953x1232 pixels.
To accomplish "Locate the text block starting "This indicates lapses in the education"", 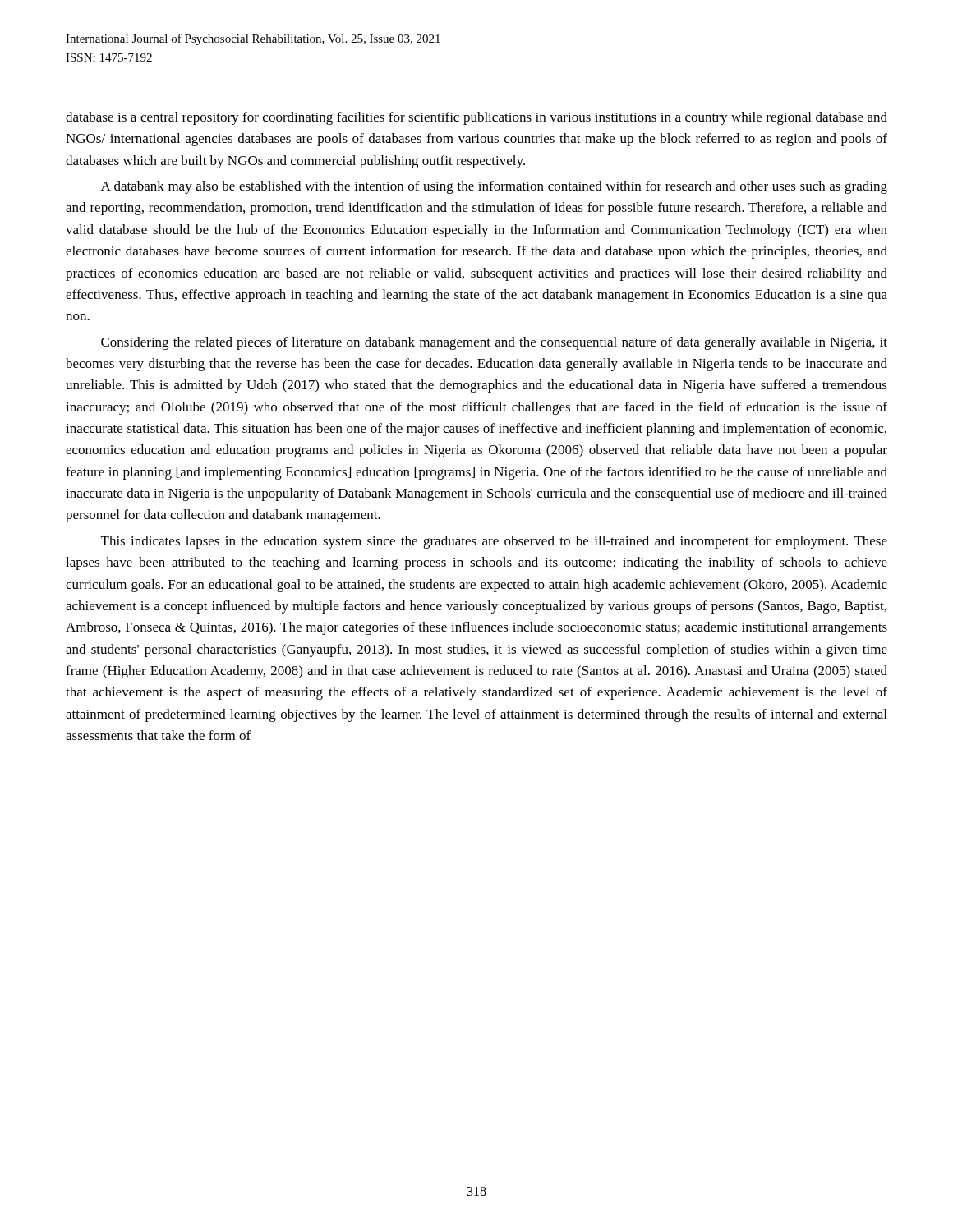I will pos(476,639).
